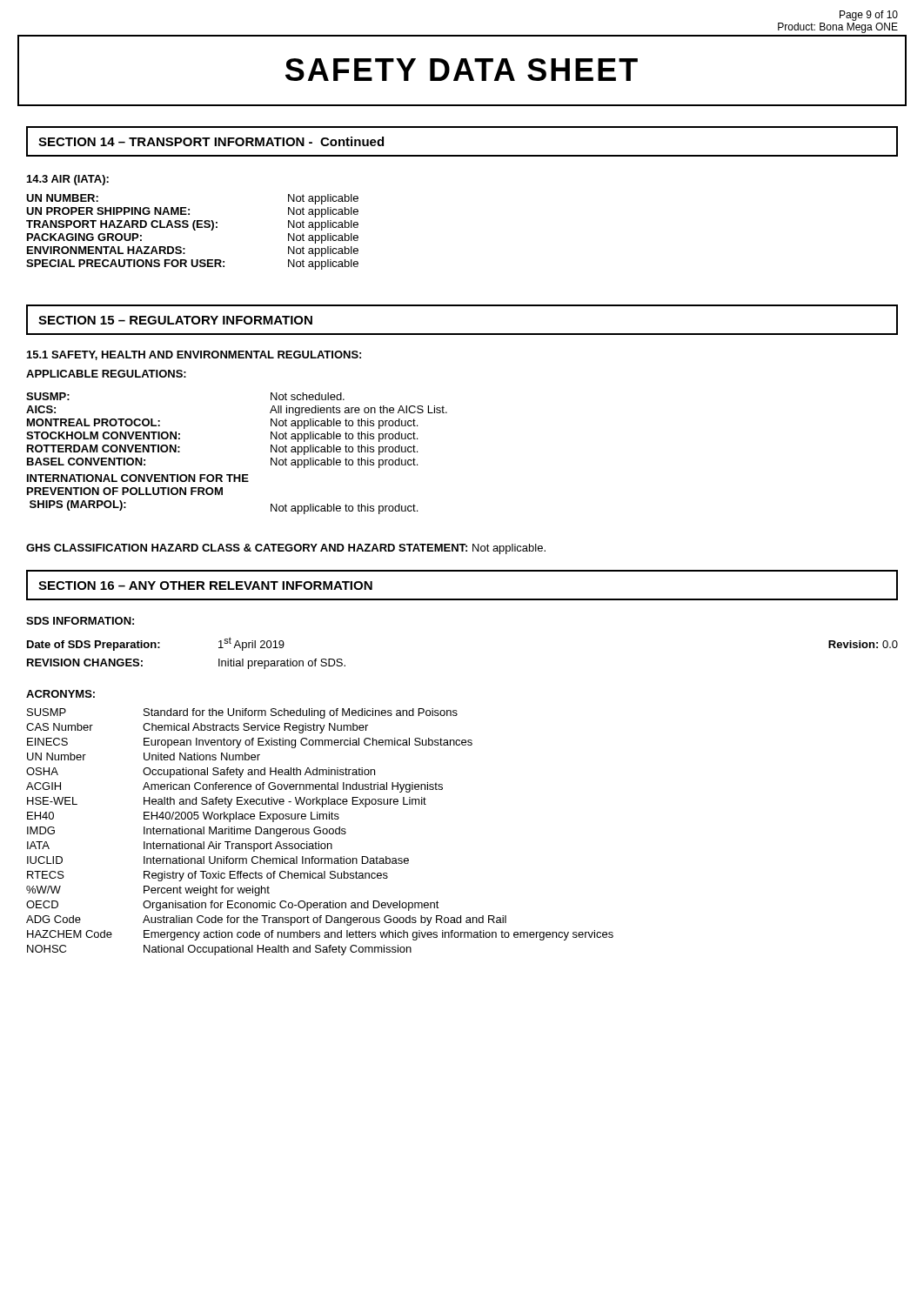
Task: Point to the element starting "SAFETY DATA SHEET"
Action: (x=462, y=70)
